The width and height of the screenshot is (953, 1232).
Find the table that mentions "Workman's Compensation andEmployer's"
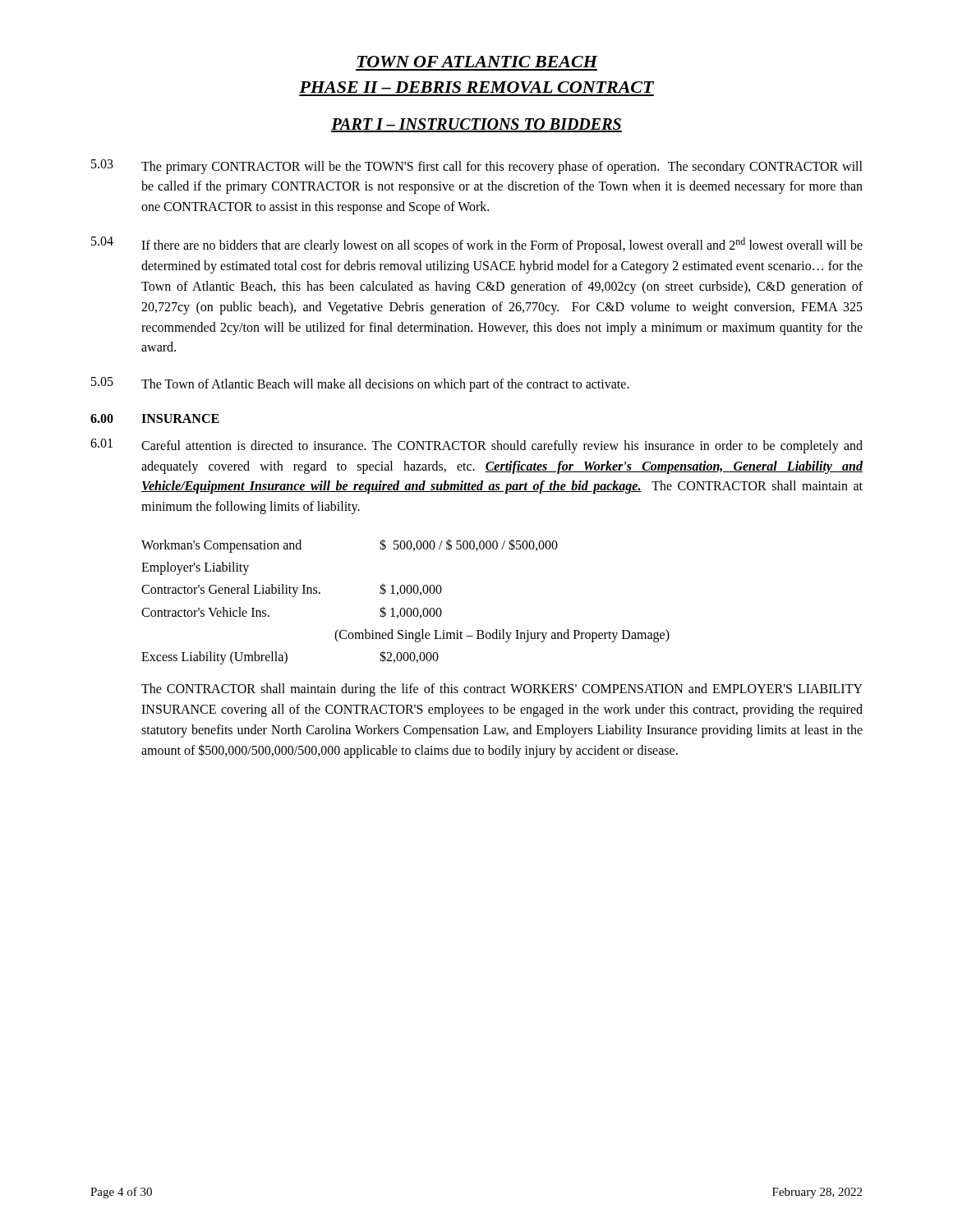(502, 601)
